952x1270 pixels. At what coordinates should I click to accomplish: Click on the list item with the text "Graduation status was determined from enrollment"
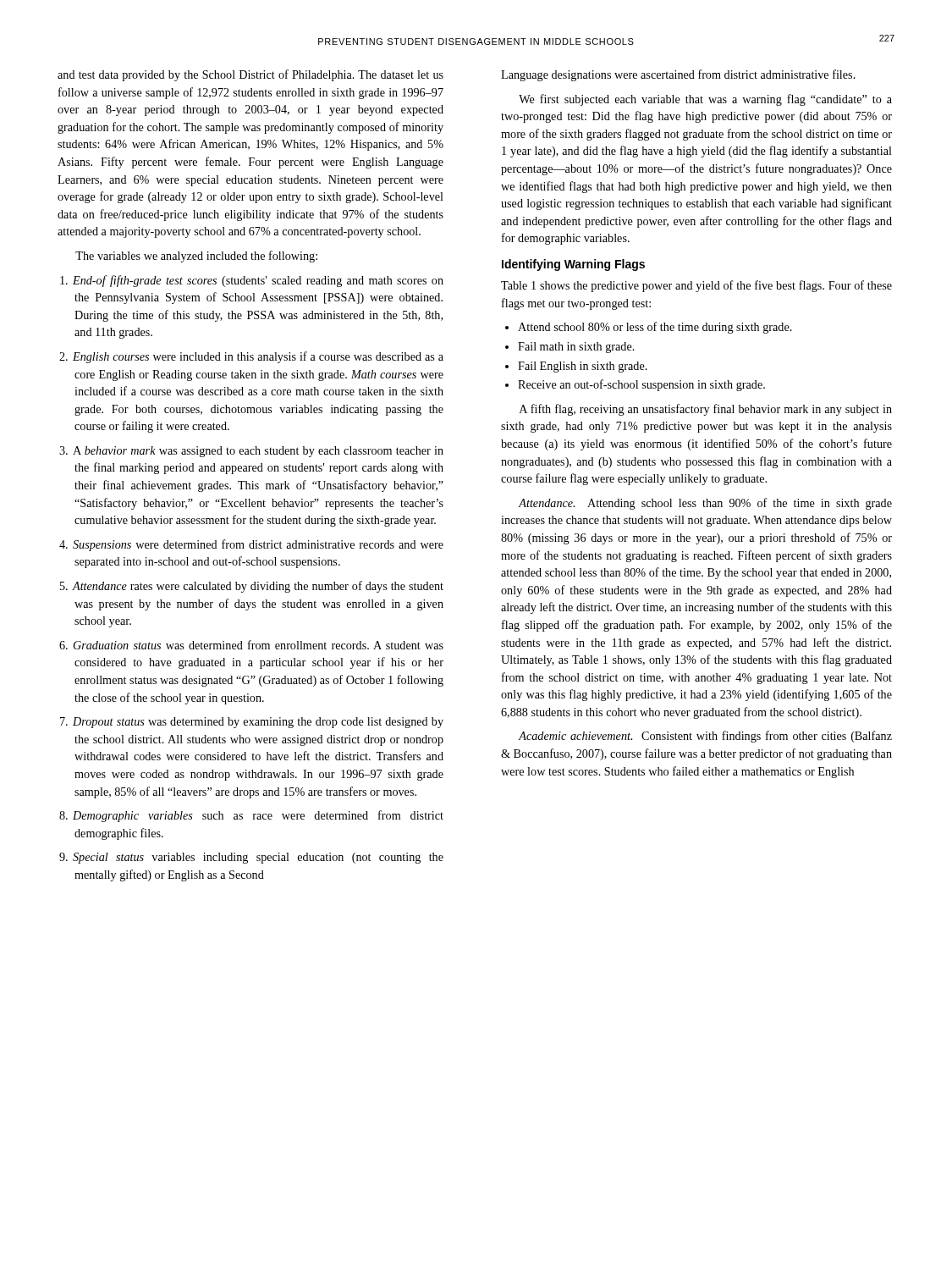point(258,671)
